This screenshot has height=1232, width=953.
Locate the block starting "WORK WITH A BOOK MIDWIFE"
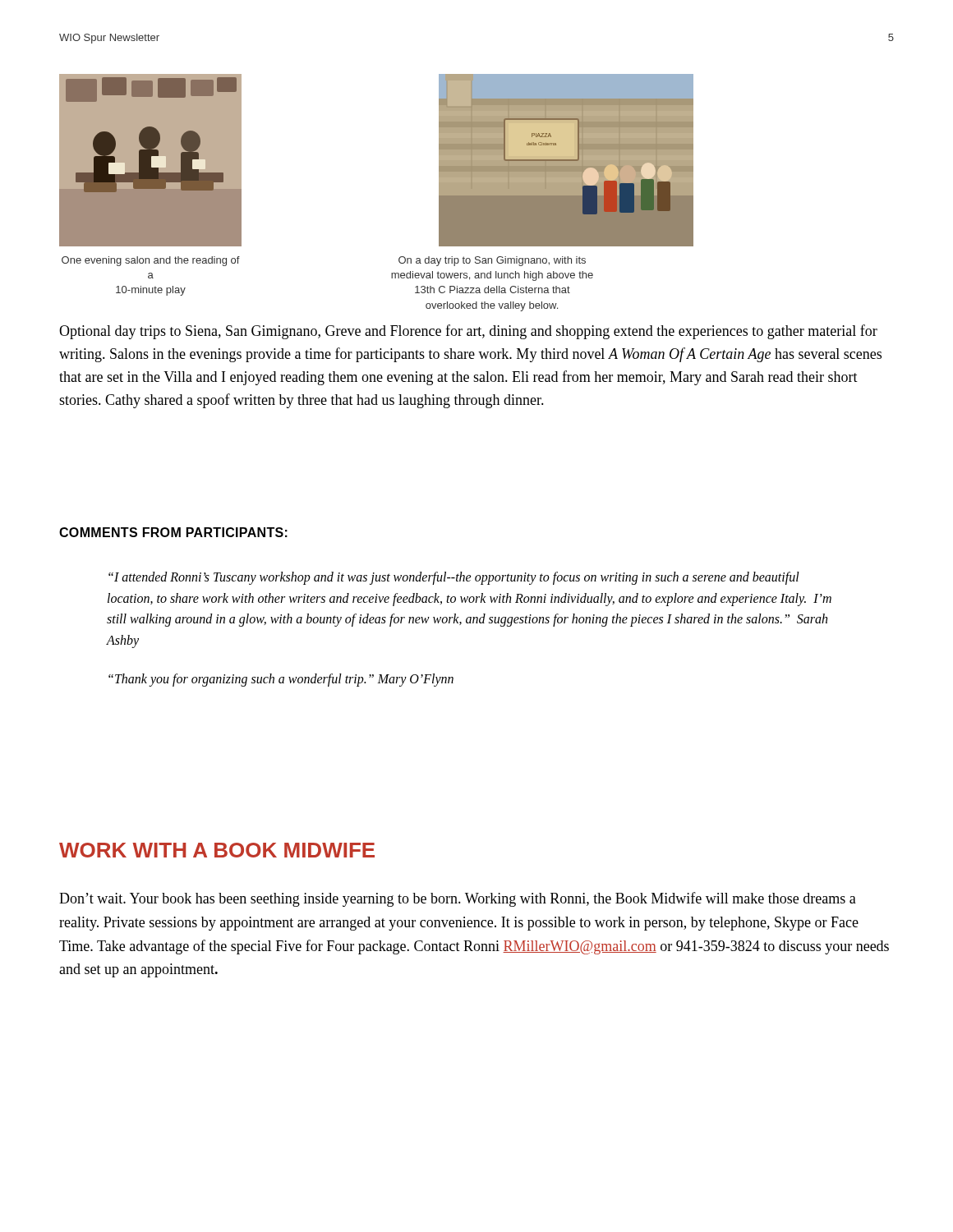point(217,850)
